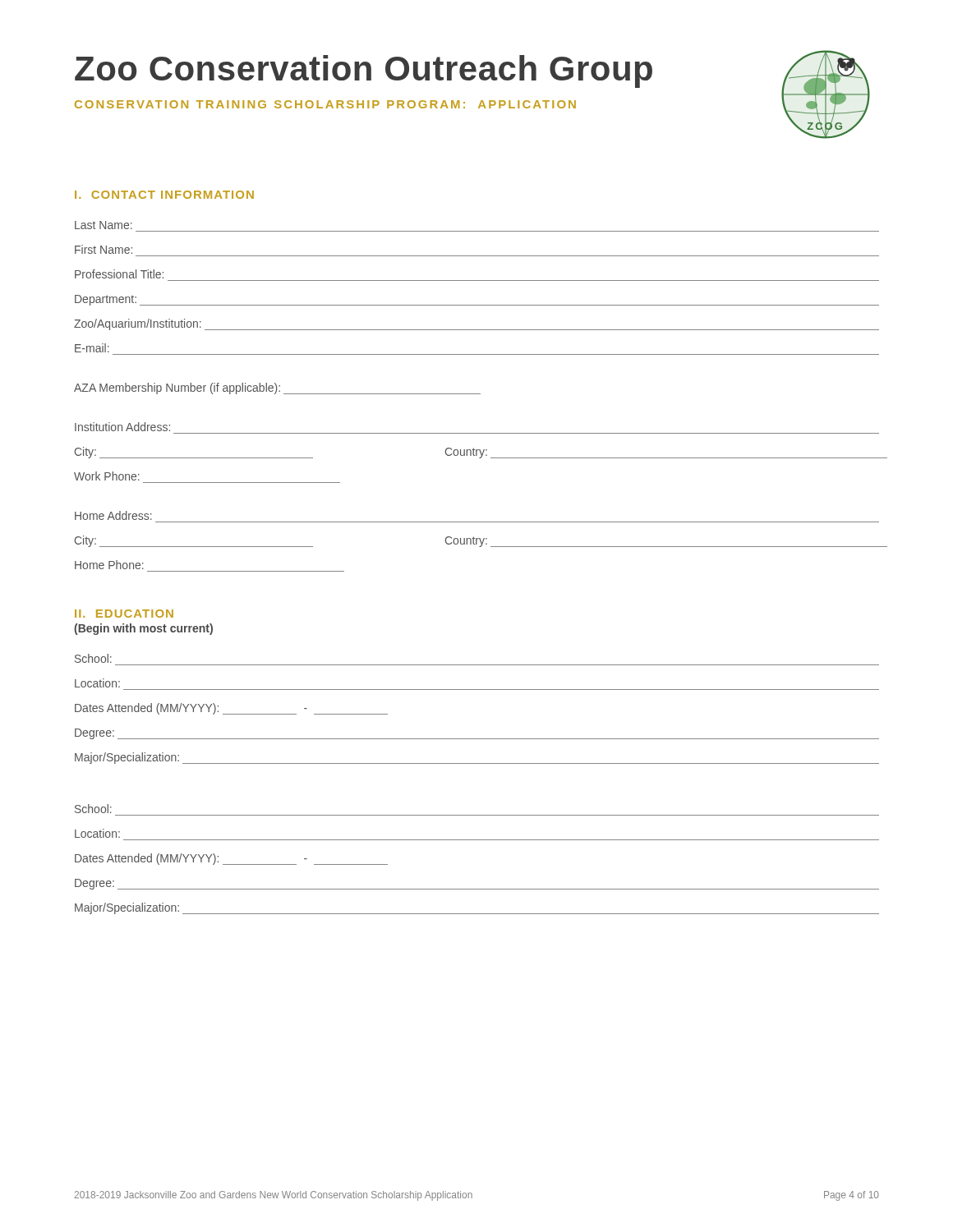
Task: Locate the text "AZA Membership Number (if applicable):"
Action: 476,387
